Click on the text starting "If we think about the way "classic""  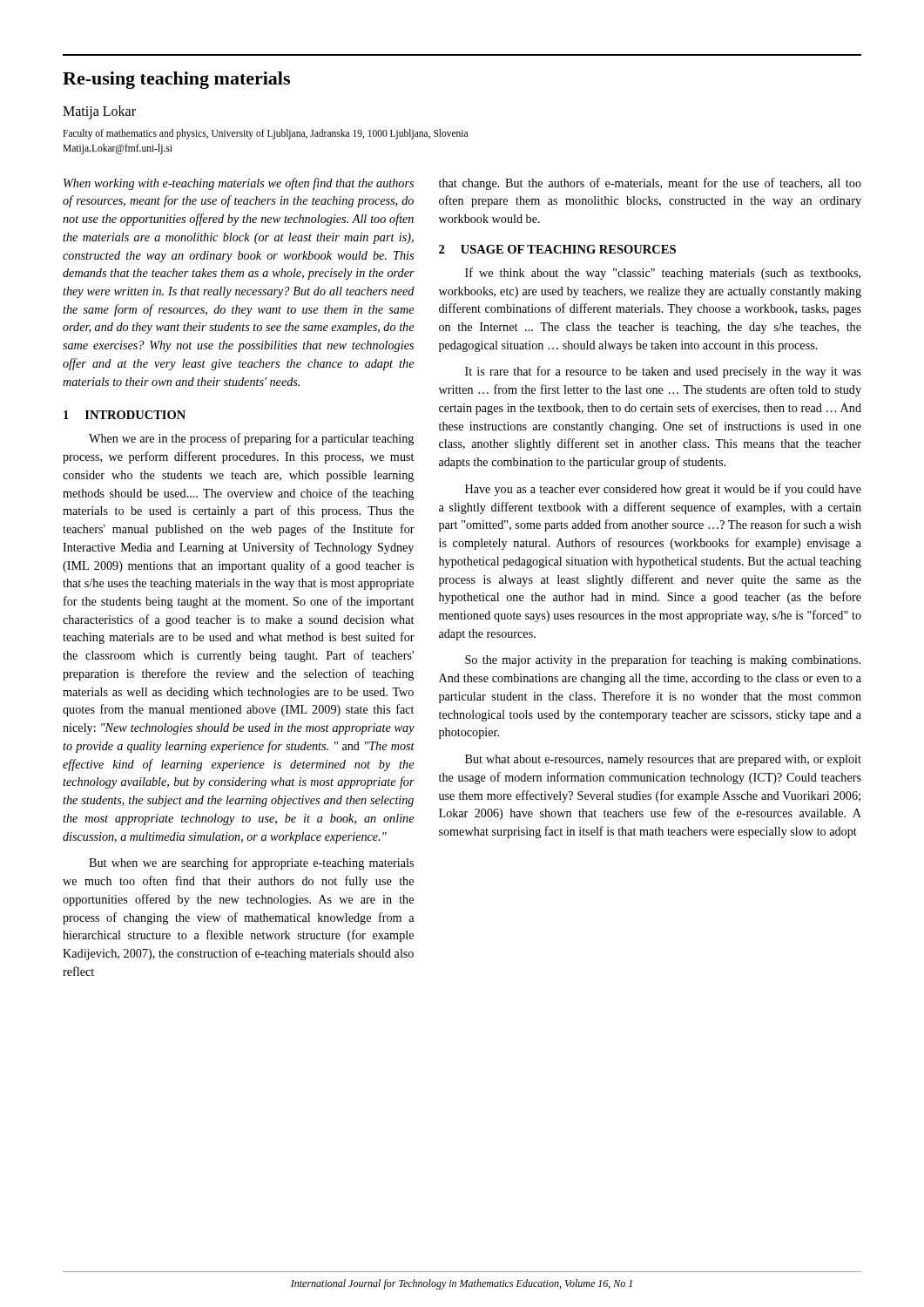coord(650,309)
